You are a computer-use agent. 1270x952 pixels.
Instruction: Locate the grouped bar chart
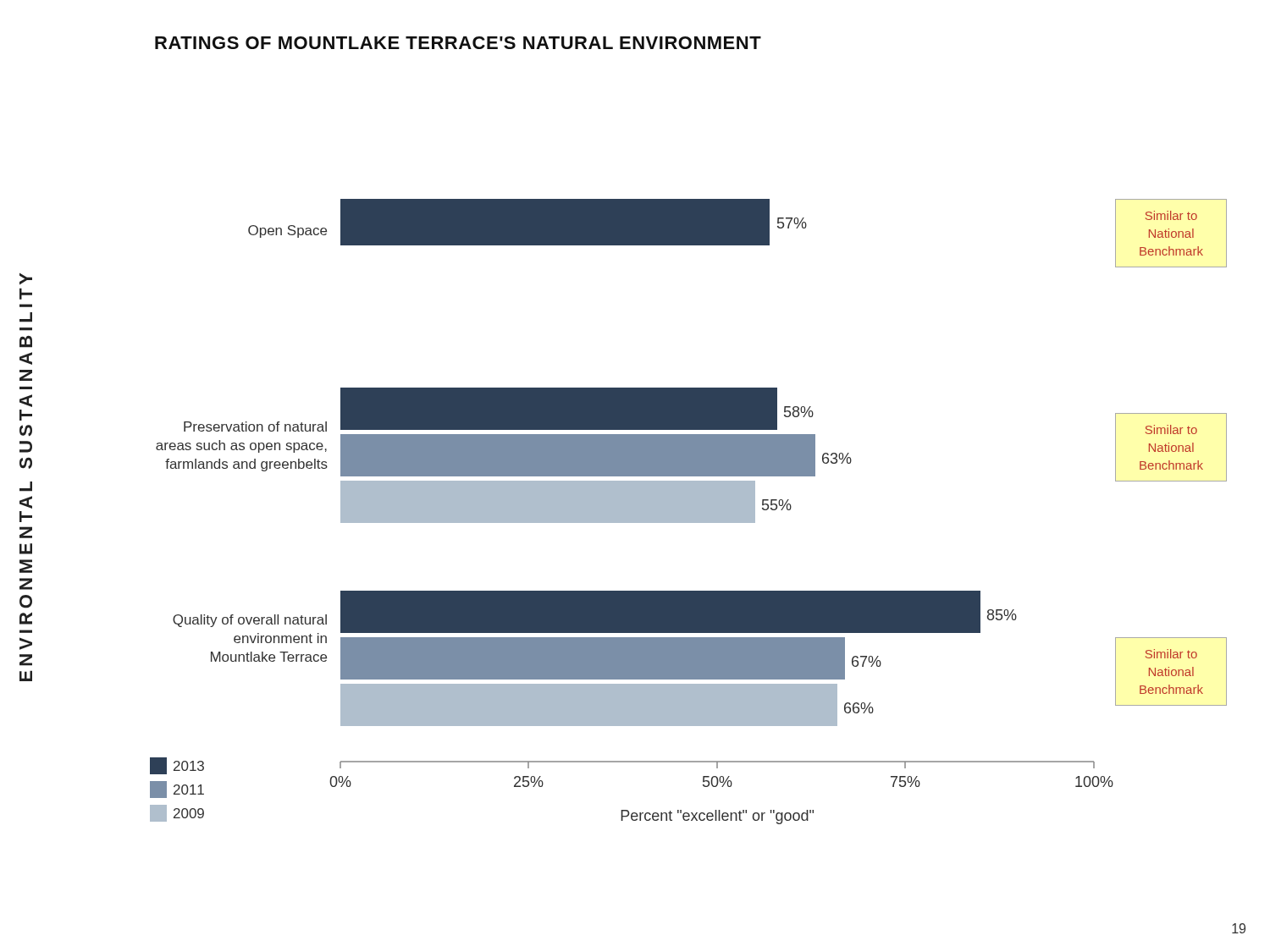[x=679, y=457]
